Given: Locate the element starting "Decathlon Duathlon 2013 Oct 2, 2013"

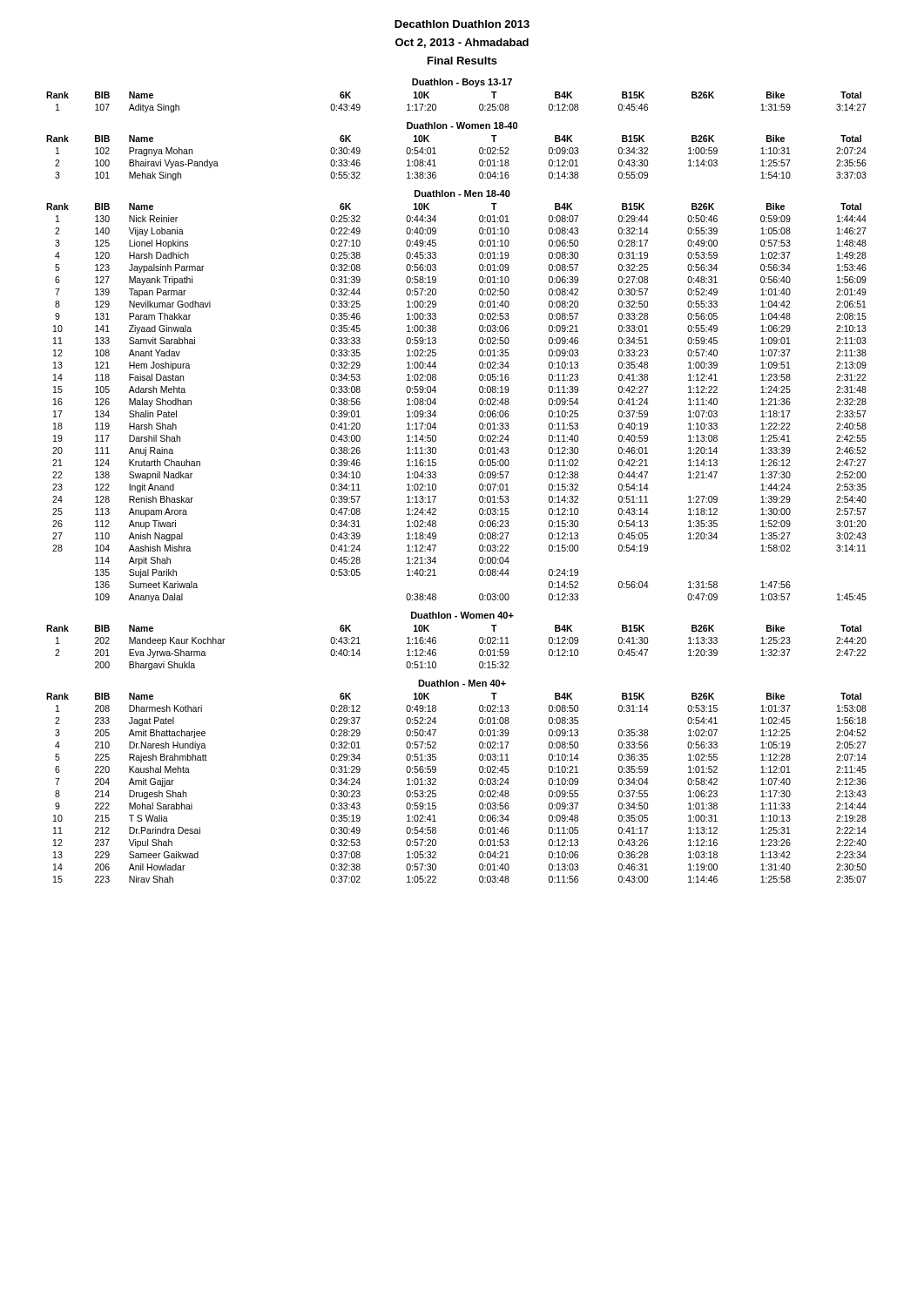Looking at the screenshot, I should (462, 43).
